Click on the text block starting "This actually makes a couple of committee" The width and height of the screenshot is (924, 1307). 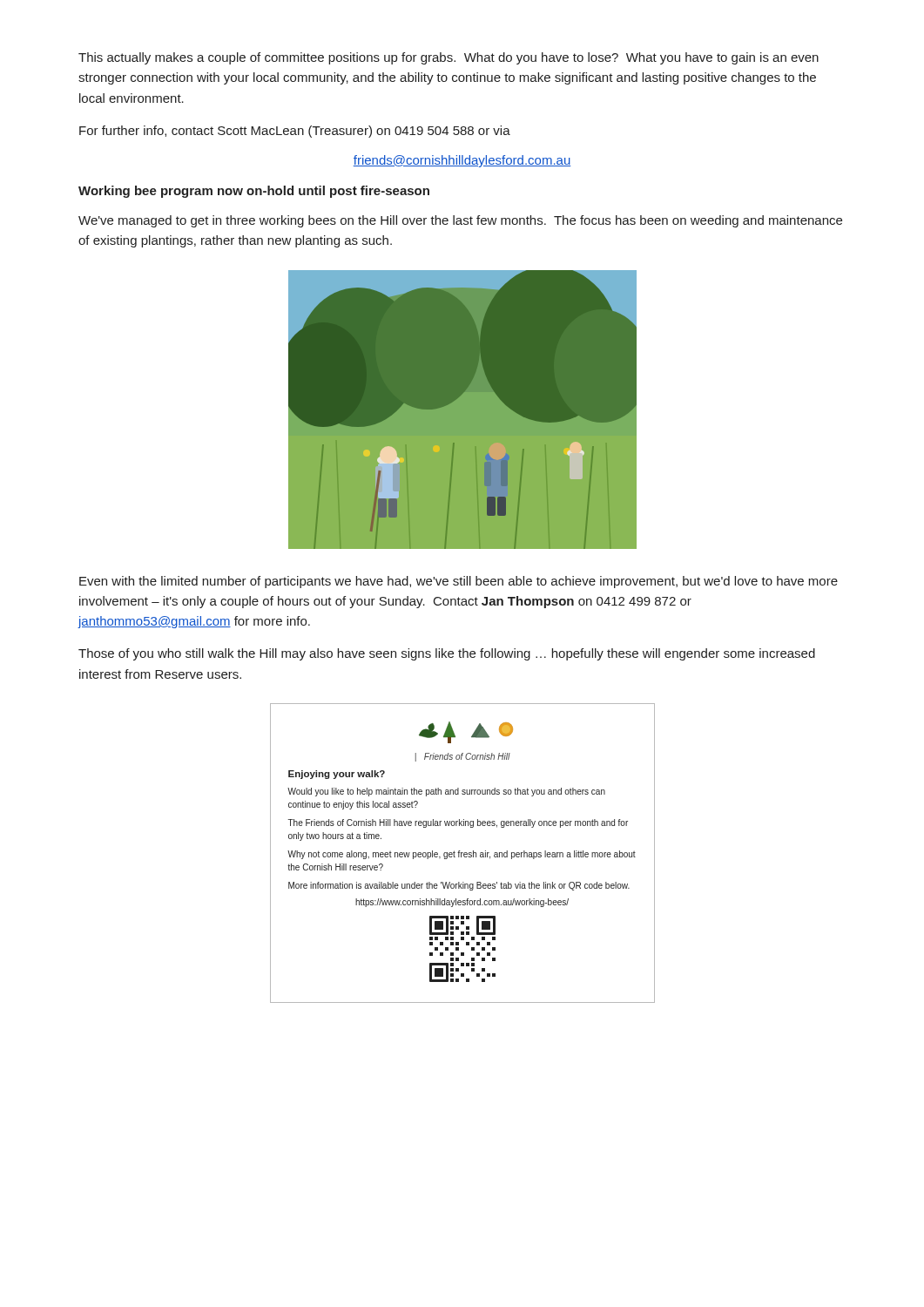pyautogui.click(x=449, y=77)
